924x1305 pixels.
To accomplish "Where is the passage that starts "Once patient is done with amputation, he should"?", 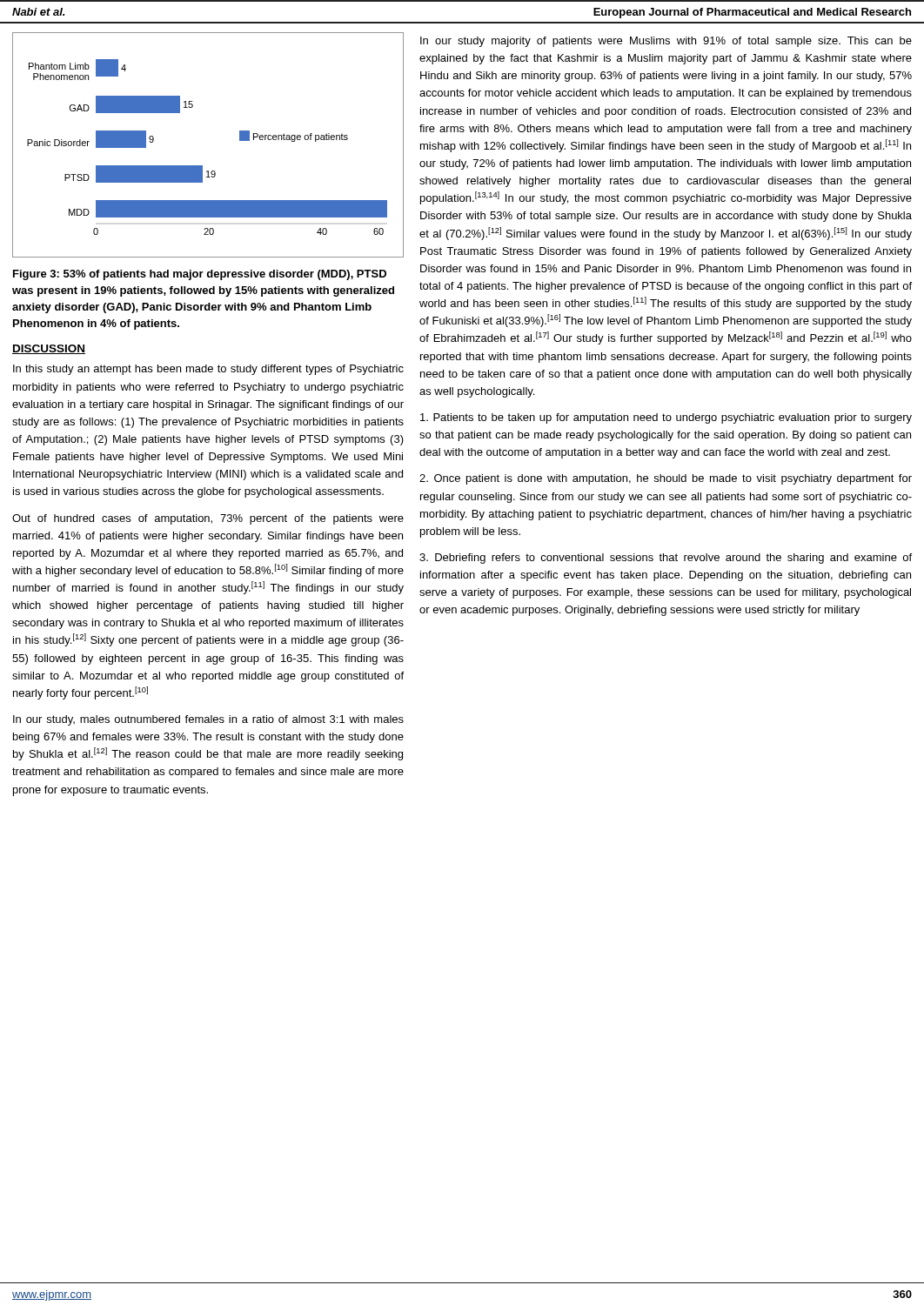I will (x=666, y=505).
